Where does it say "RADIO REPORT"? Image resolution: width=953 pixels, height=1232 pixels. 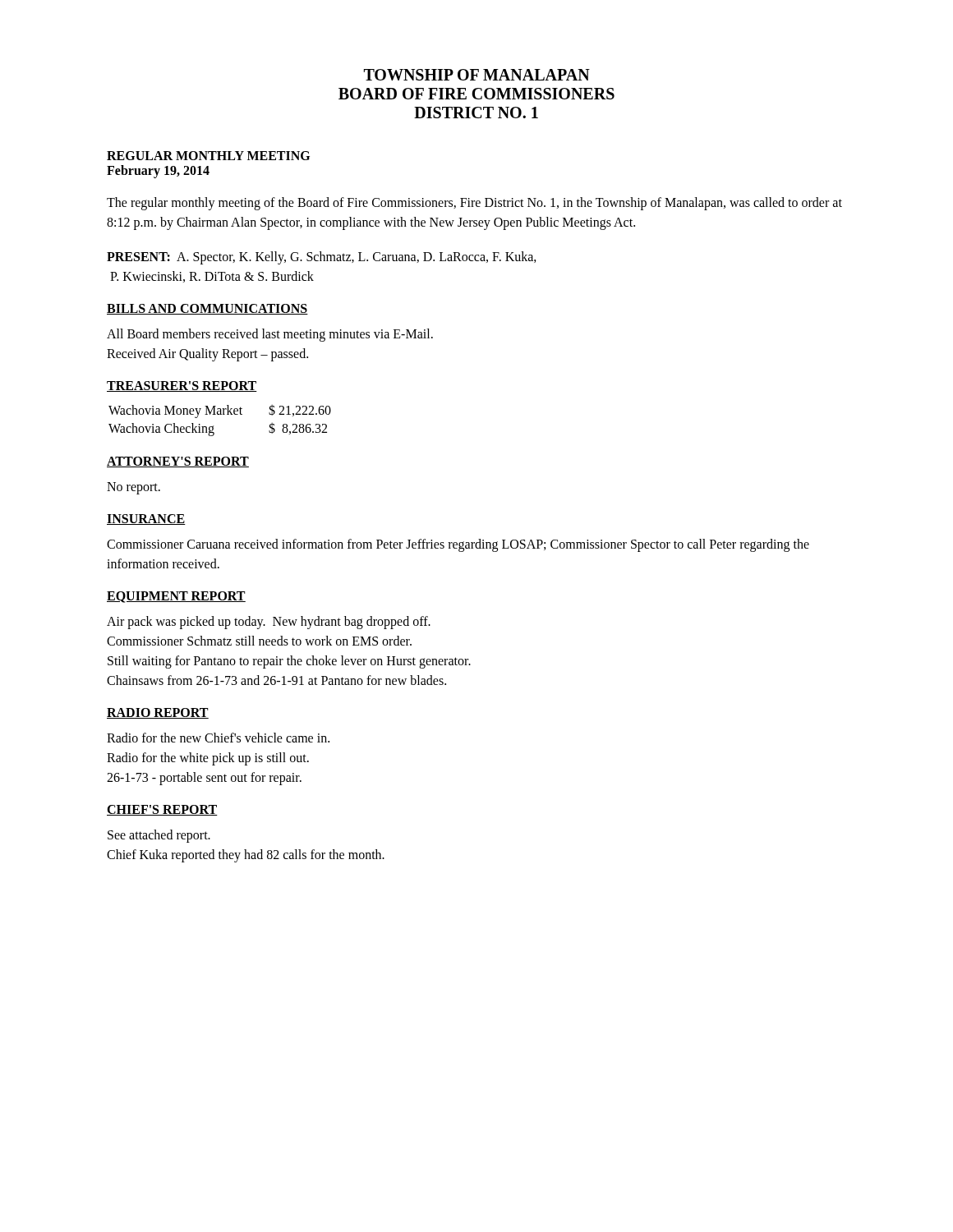(x=158, y=713)
